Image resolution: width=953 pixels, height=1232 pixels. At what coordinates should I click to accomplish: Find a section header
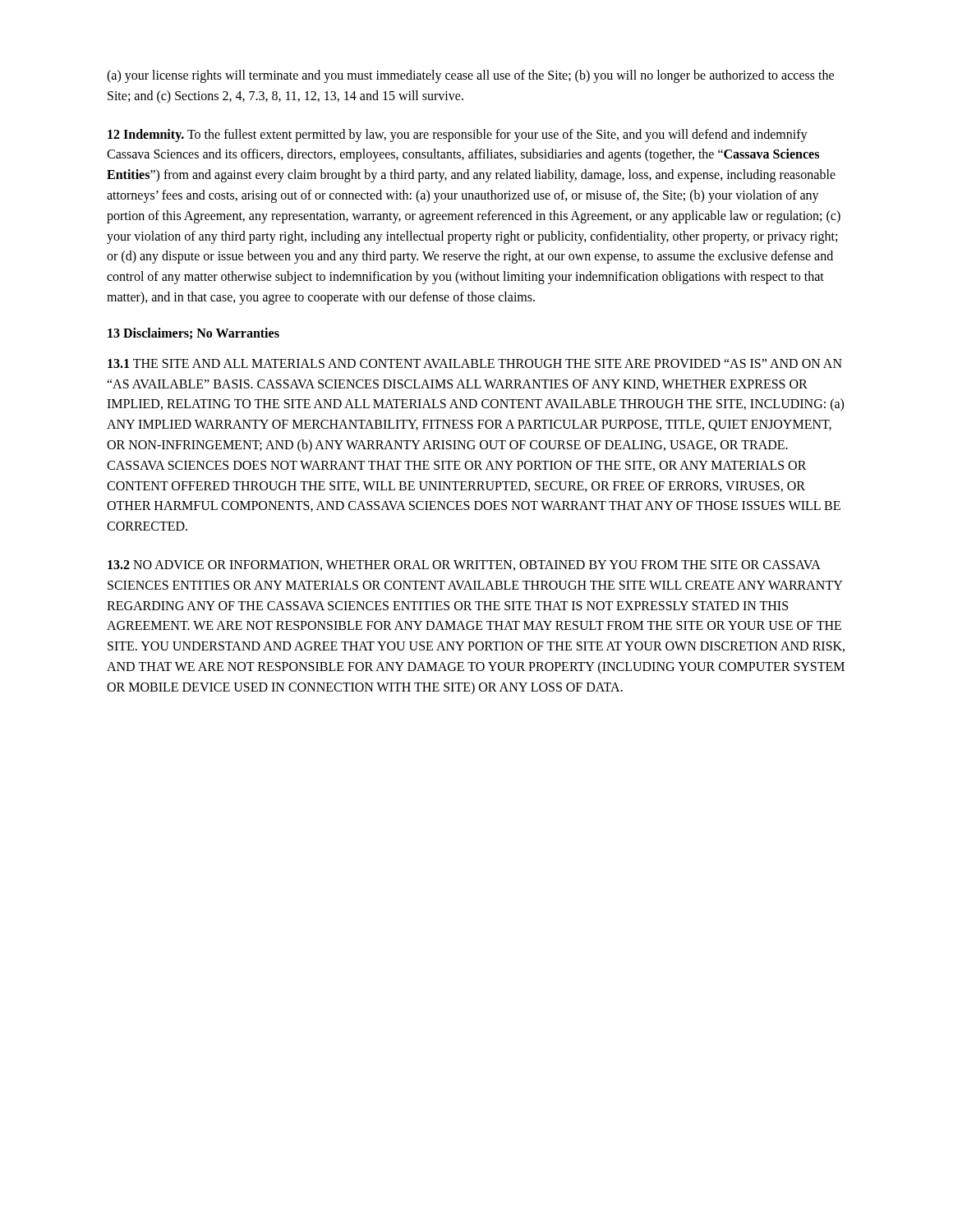(193, 333)
